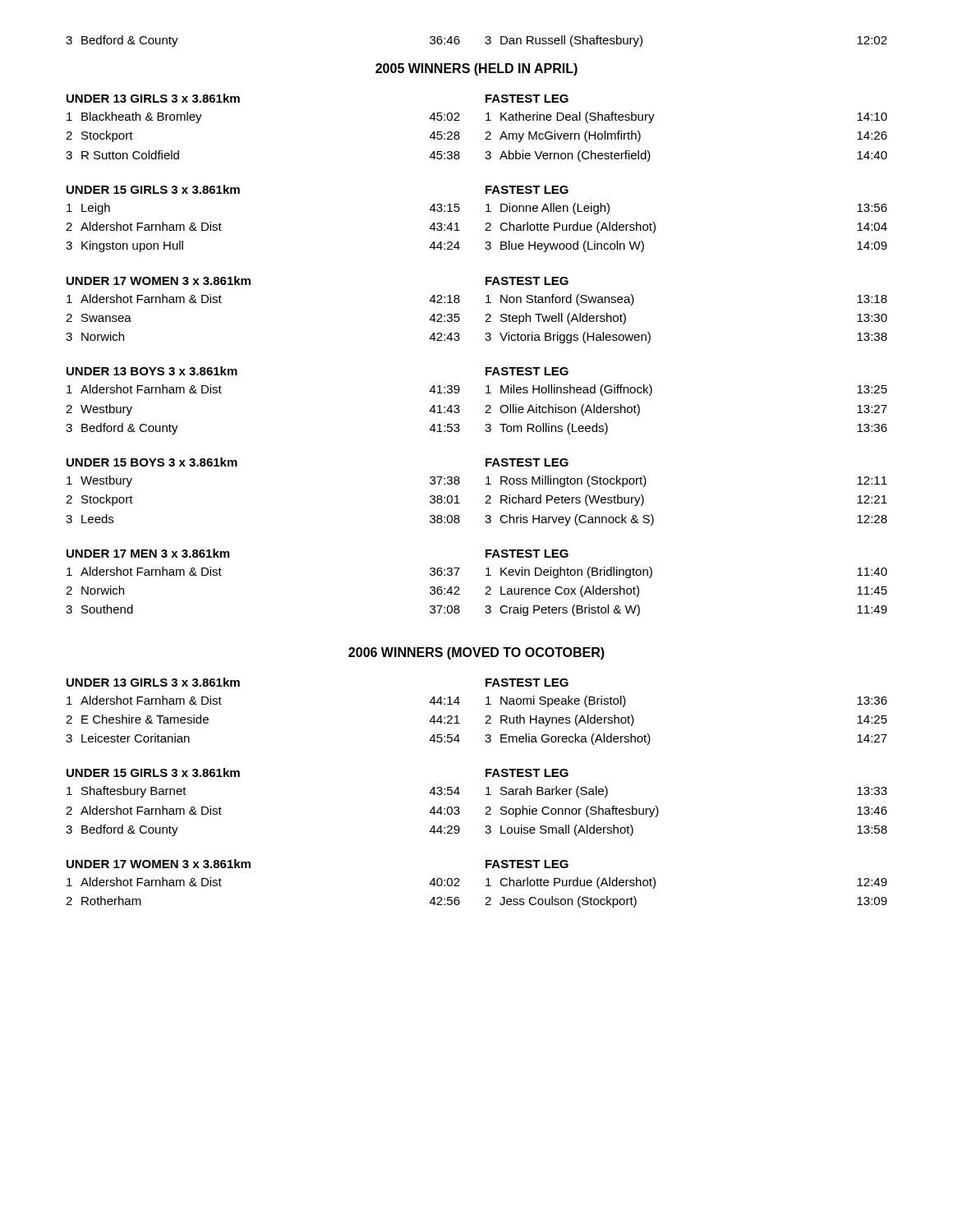Find "UNDER 15 BOYS 3 x 3.861km" on this page
The height and width of the screenshot is (1232, 953).
click(152, 462)
